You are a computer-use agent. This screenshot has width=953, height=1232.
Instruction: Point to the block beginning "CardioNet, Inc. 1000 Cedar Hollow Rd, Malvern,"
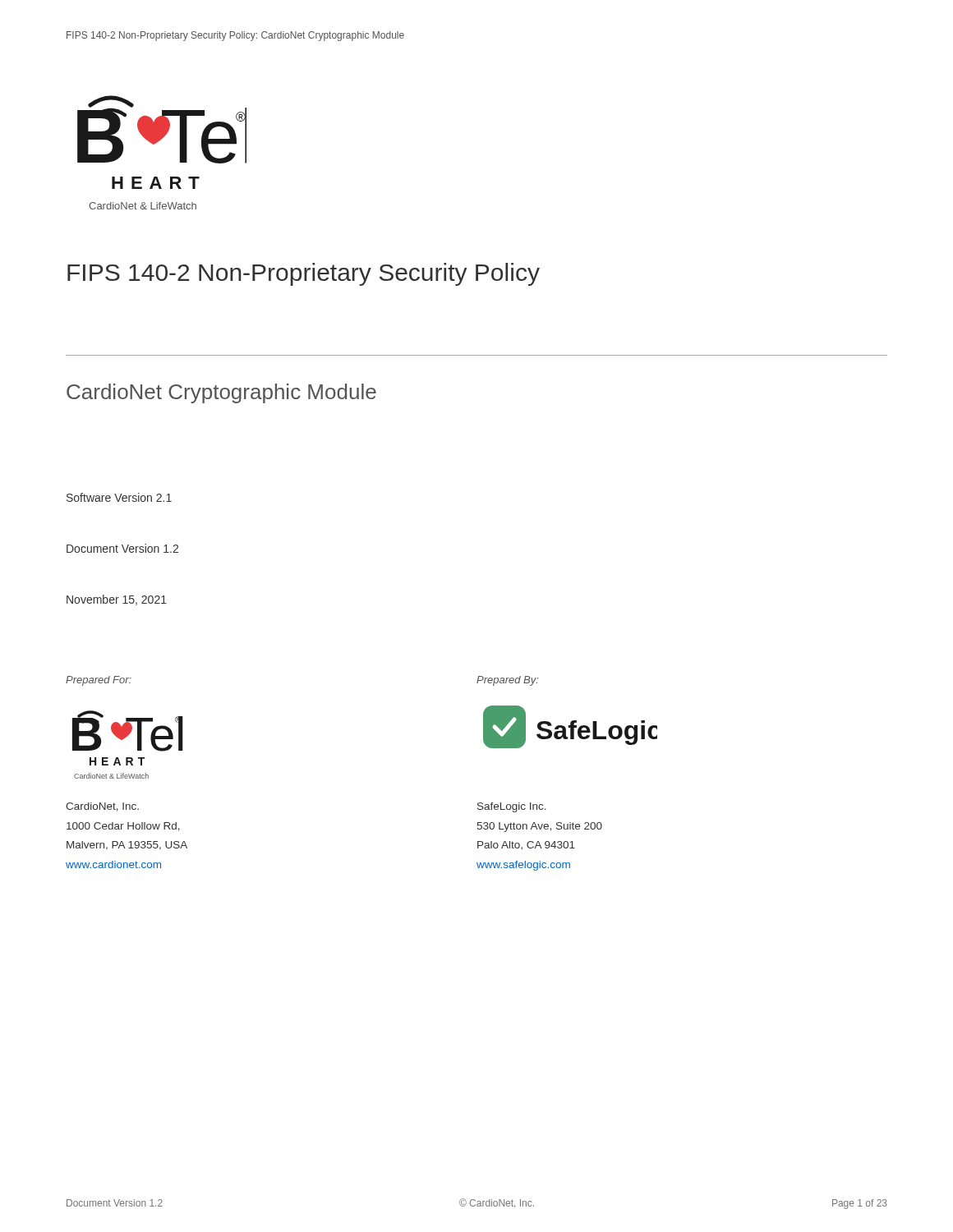(x=127, y=835)
